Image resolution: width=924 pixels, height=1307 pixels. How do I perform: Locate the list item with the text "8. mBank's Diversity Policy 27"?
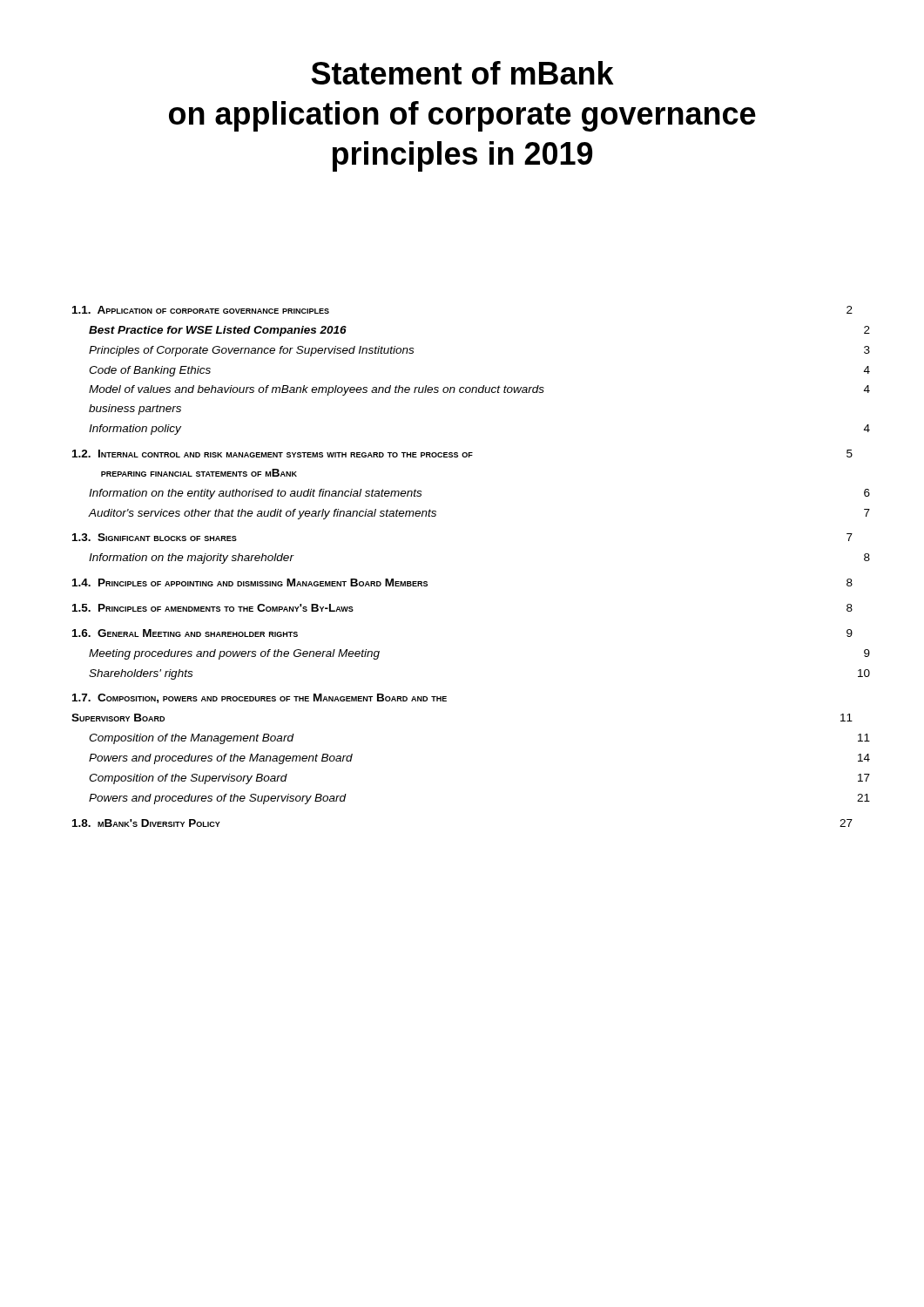tap(143, 823)
